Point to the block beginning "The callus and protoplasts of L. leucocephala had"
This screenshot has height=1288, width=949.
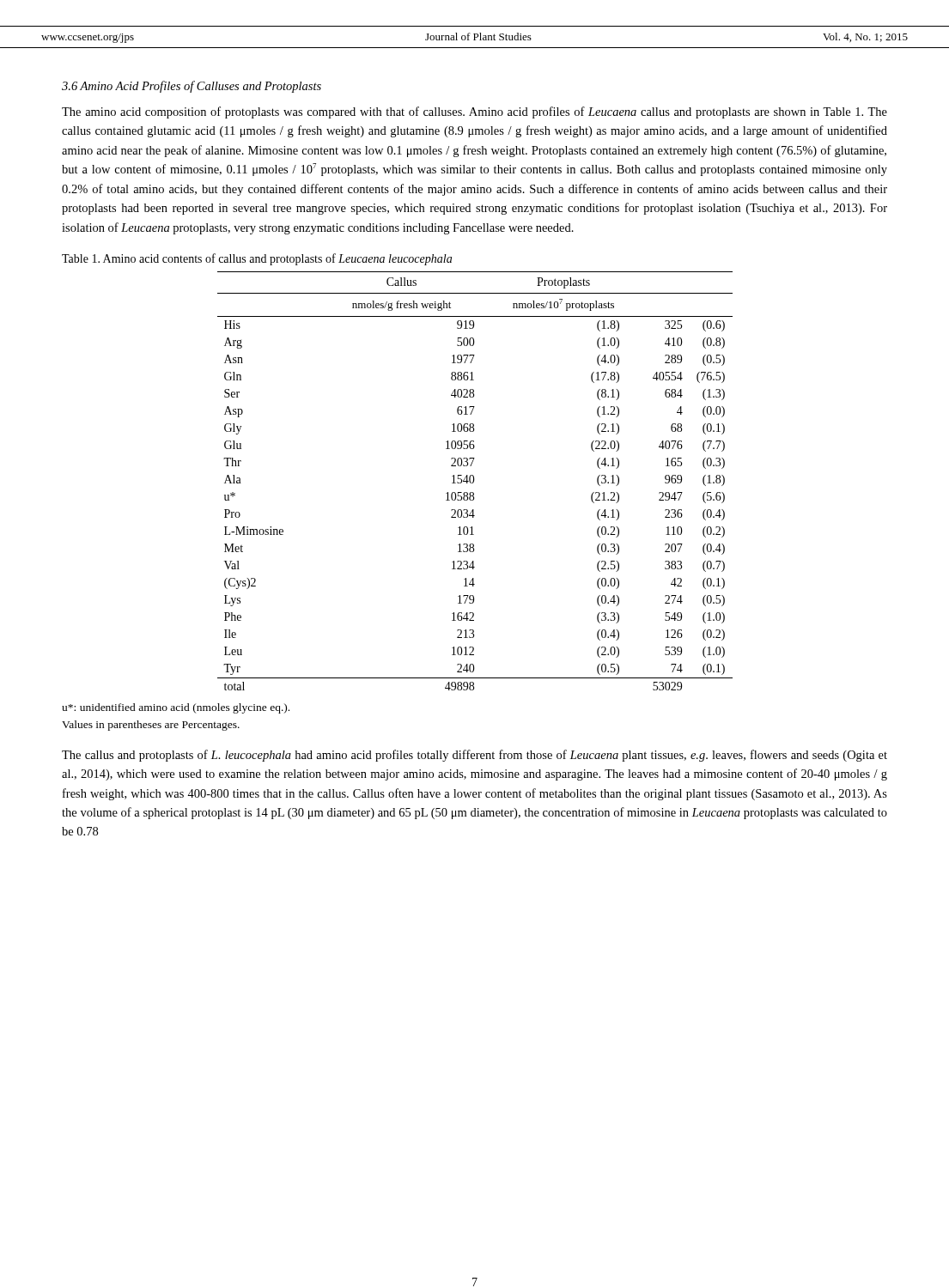point(474,793)
